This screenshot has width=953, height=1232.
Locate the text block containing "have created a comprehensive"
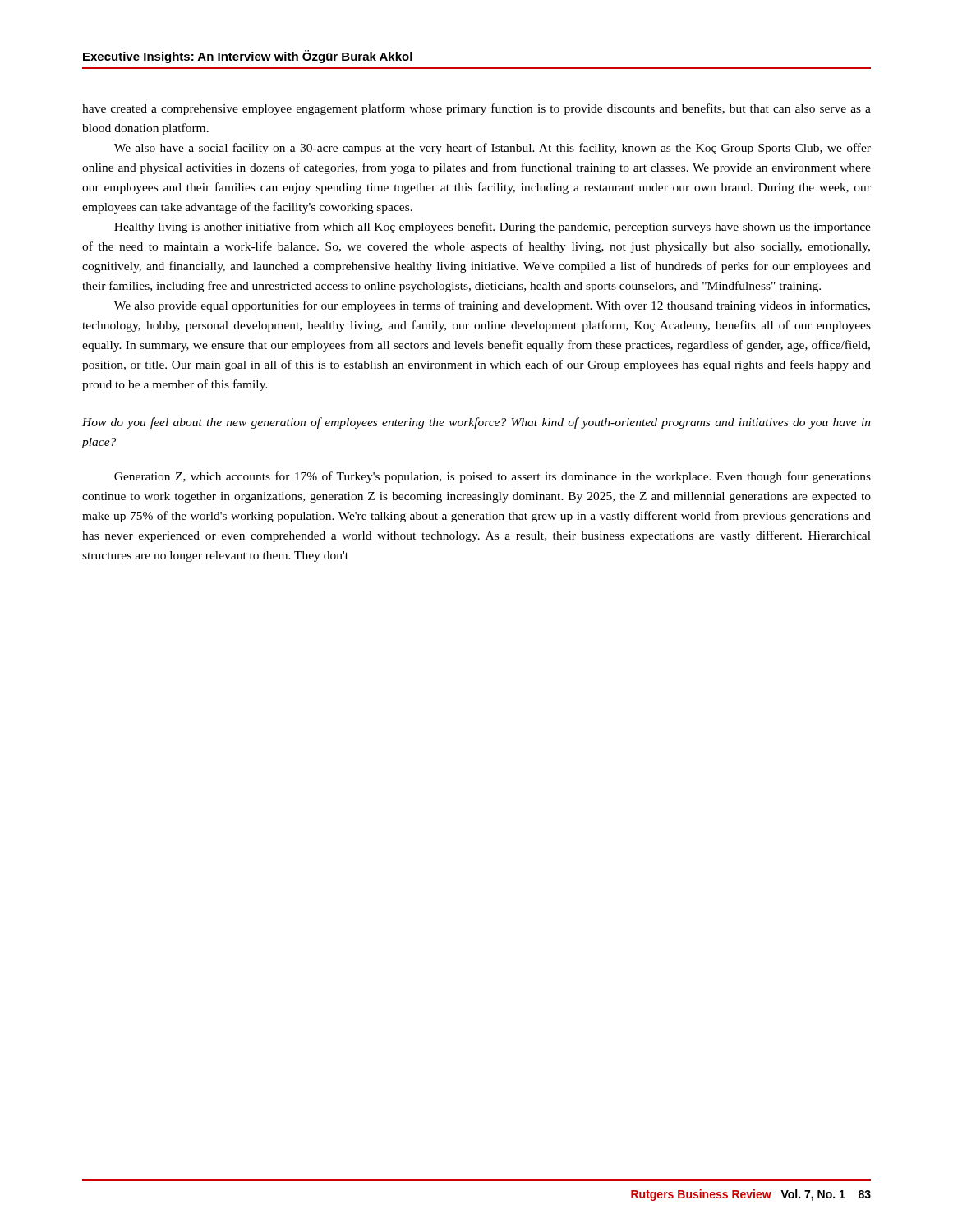(x=476, y=247)
